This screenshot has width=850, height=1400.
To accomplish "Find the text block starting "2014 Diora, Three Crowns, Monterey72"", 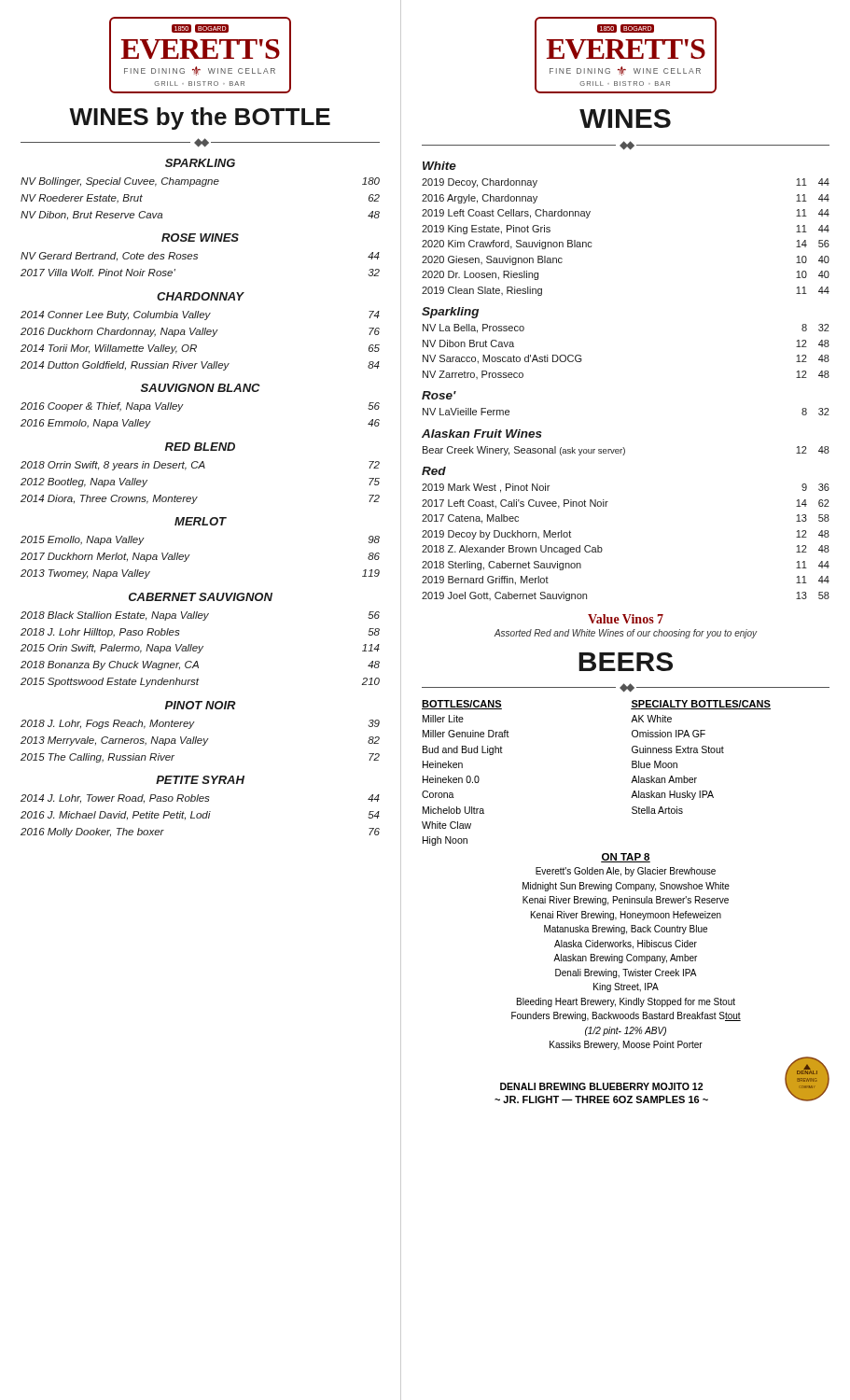I will pos(200,499).
